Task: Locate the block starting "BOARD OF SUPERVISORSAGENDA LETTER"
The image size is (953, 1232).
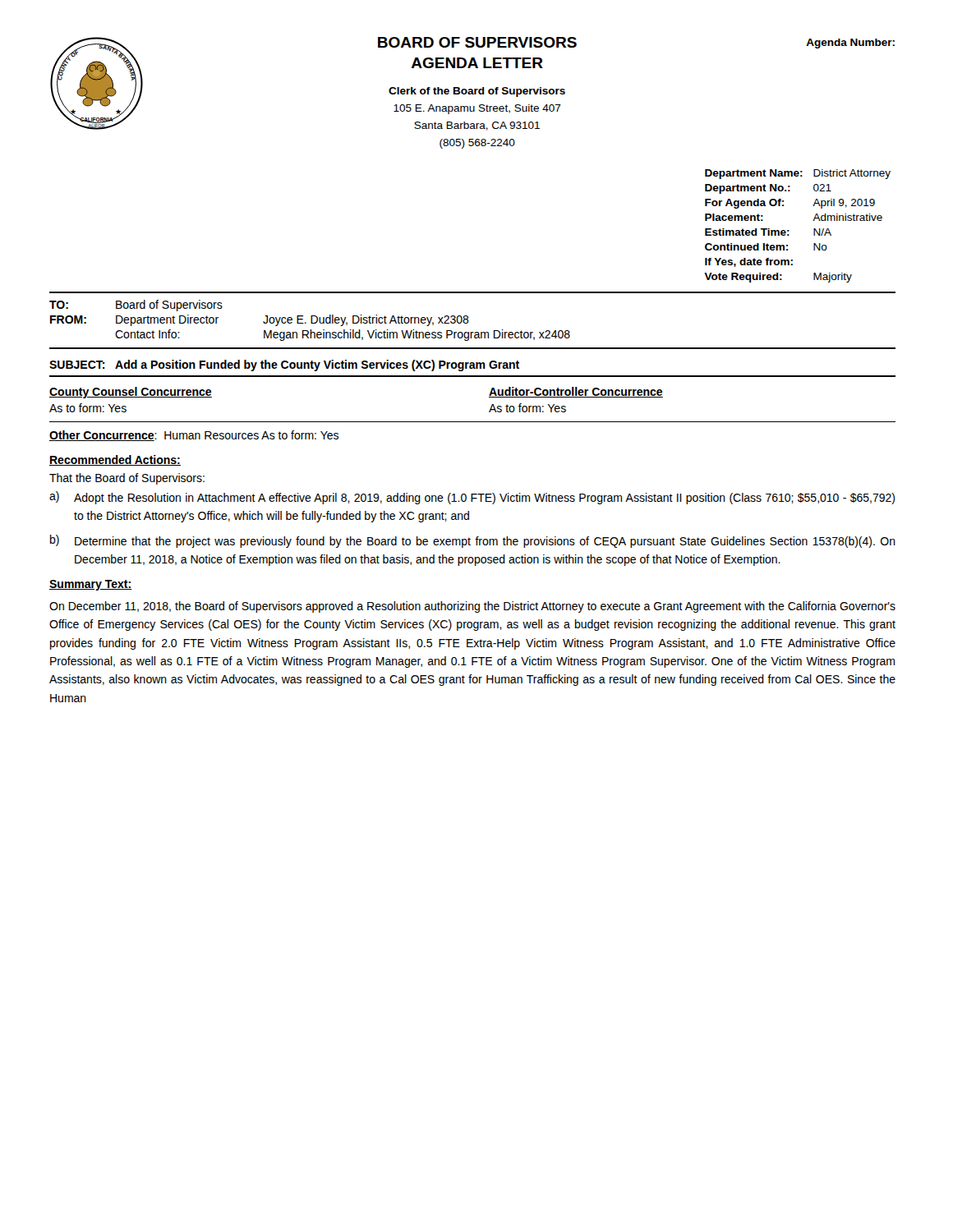Action: [477, 52]
